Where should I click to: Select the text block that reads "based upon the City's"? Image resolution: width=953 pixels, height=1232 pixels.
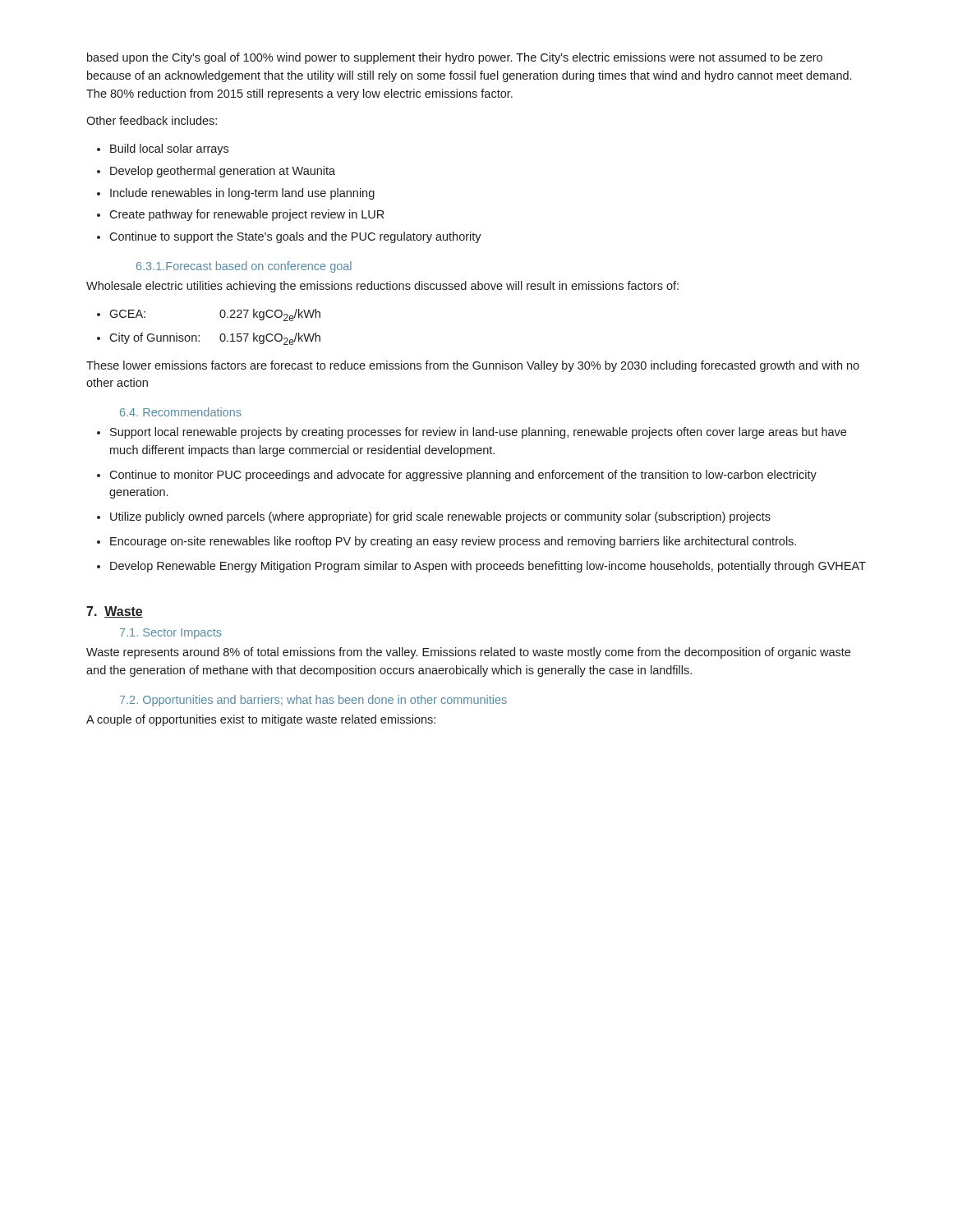click(x=476, y=76)
